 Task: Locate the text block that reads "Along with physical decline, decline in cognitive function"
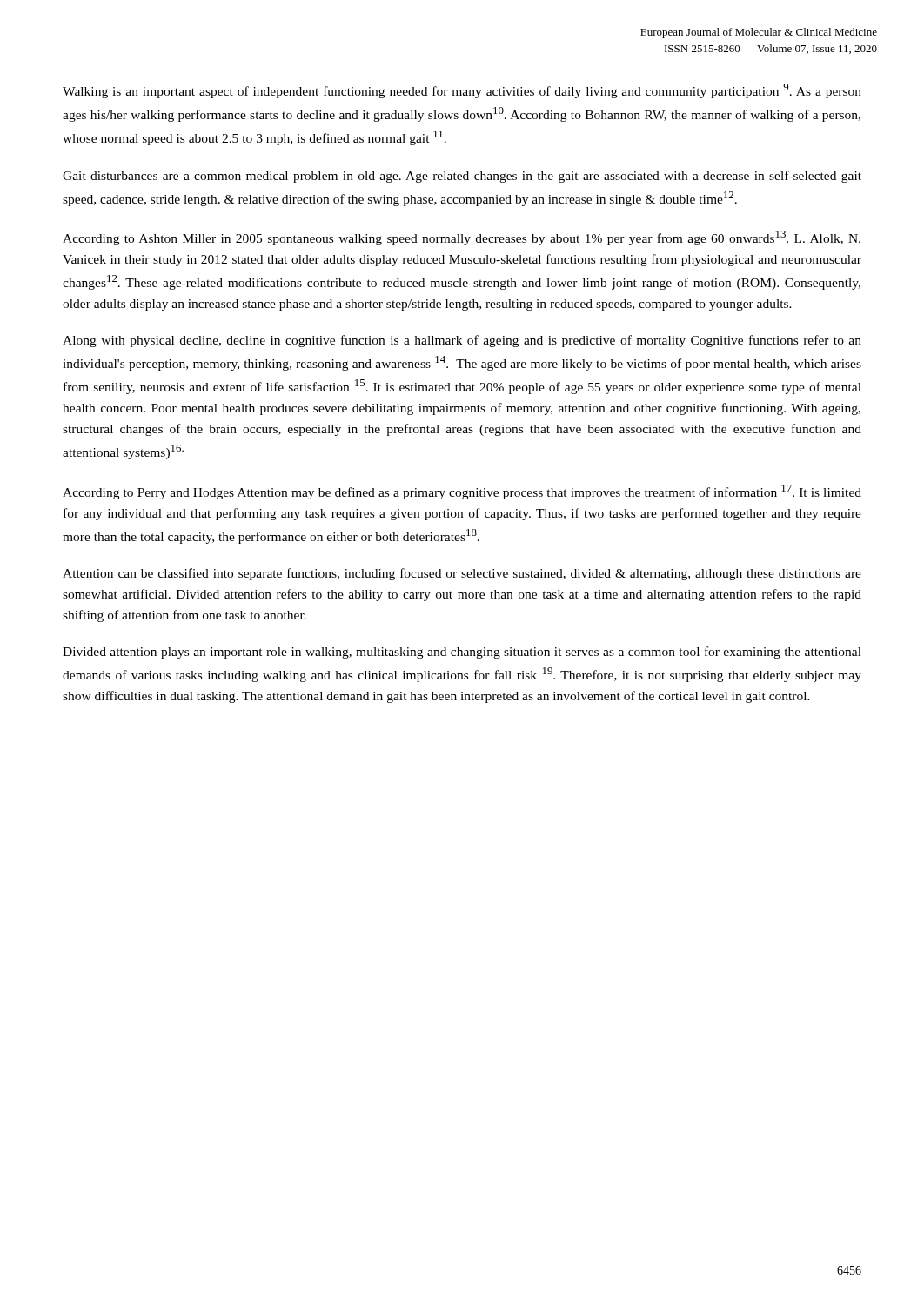tap(462, 397)
